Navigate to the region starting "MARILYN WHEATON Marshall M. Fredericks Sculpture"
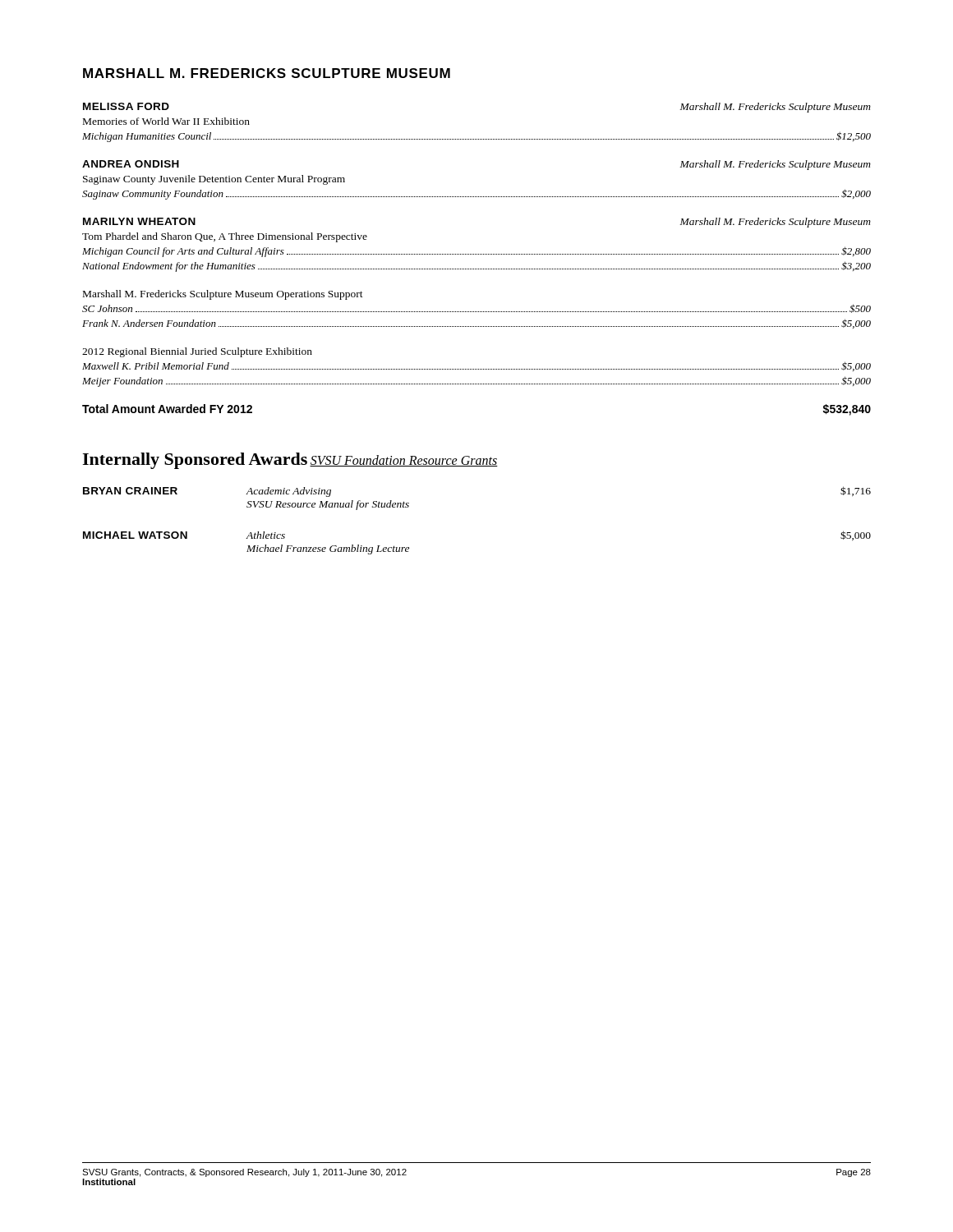This screenshot has height=1232, width=953. point(476,244)
